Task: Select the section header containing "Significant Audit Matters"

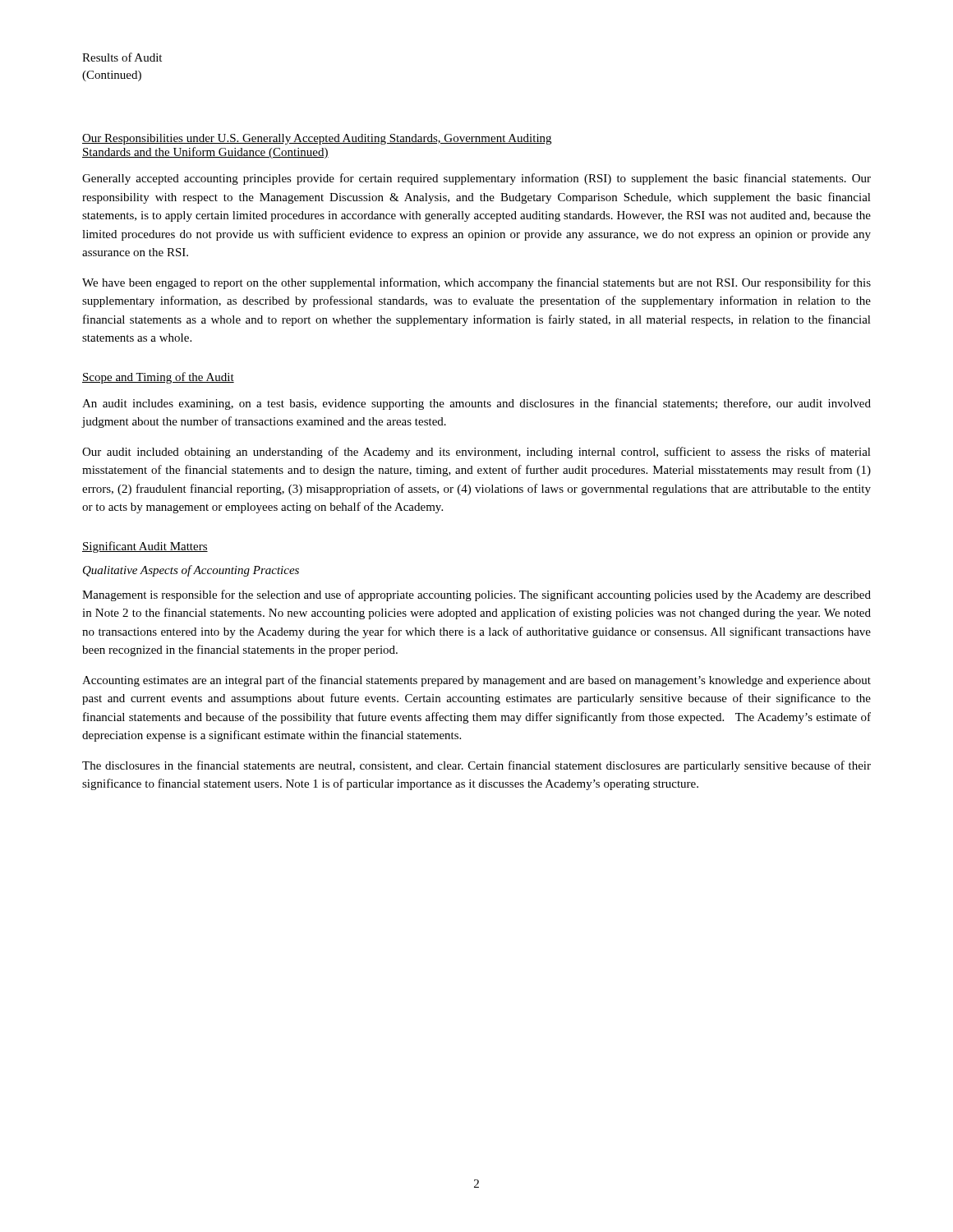Action: pyautogui.click(x=145, y=546)
